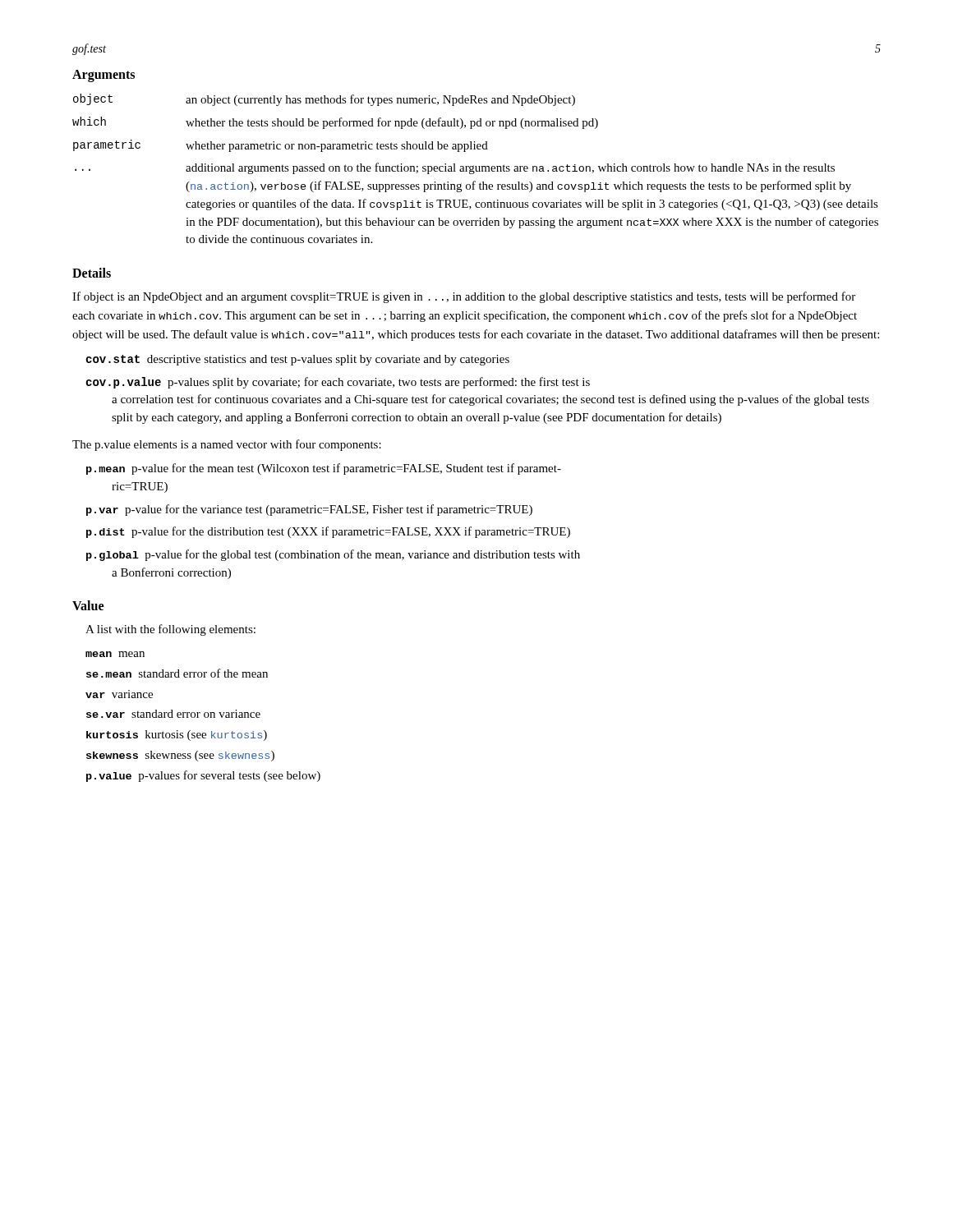
Task: Select the list item that says "cov.stat descriptive statistics and"
Action: click(x=298, y=359)
